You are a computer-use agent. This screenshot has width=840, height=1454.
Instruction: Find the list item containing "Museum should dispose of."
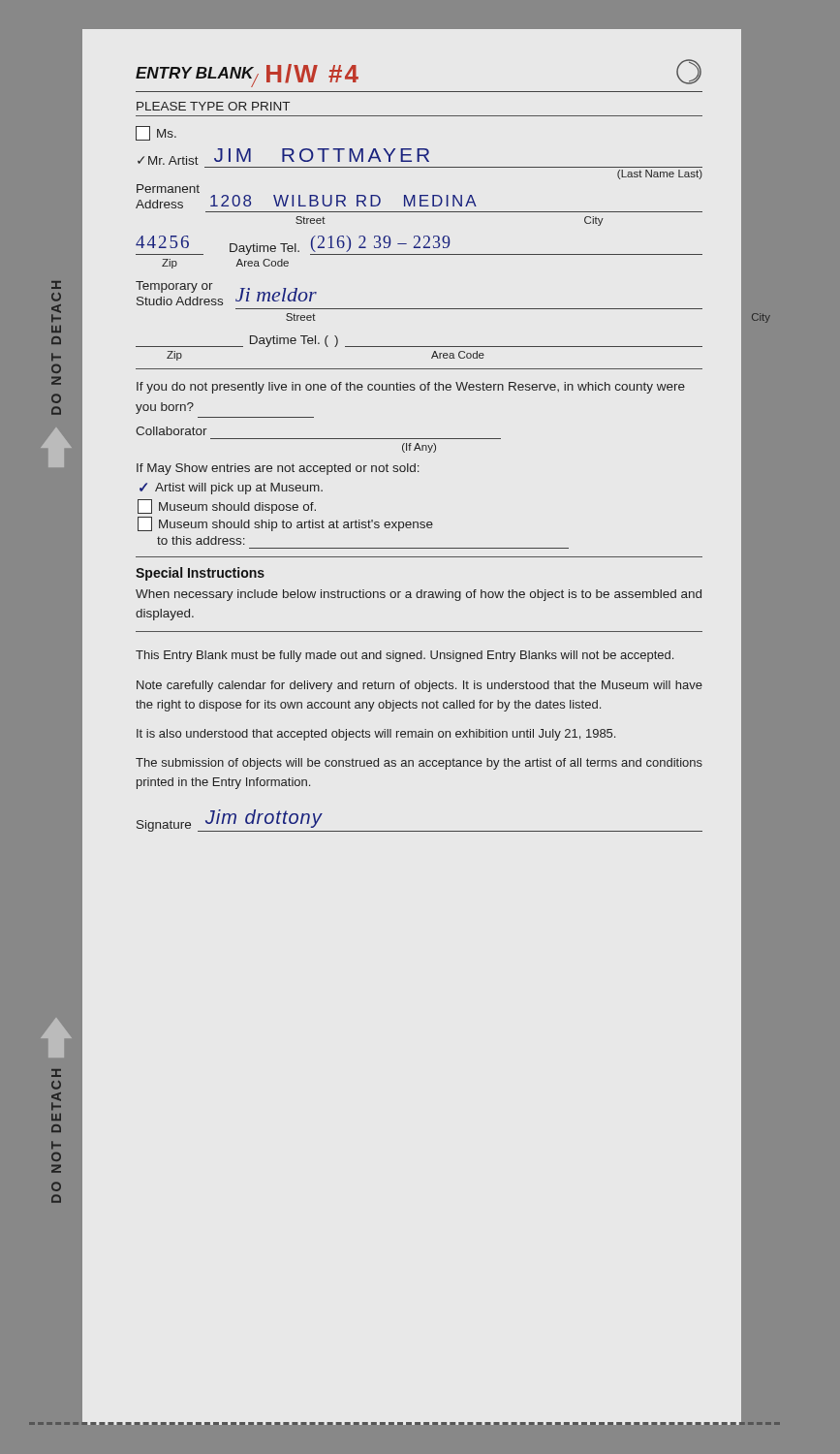click(x=227, y=506)
